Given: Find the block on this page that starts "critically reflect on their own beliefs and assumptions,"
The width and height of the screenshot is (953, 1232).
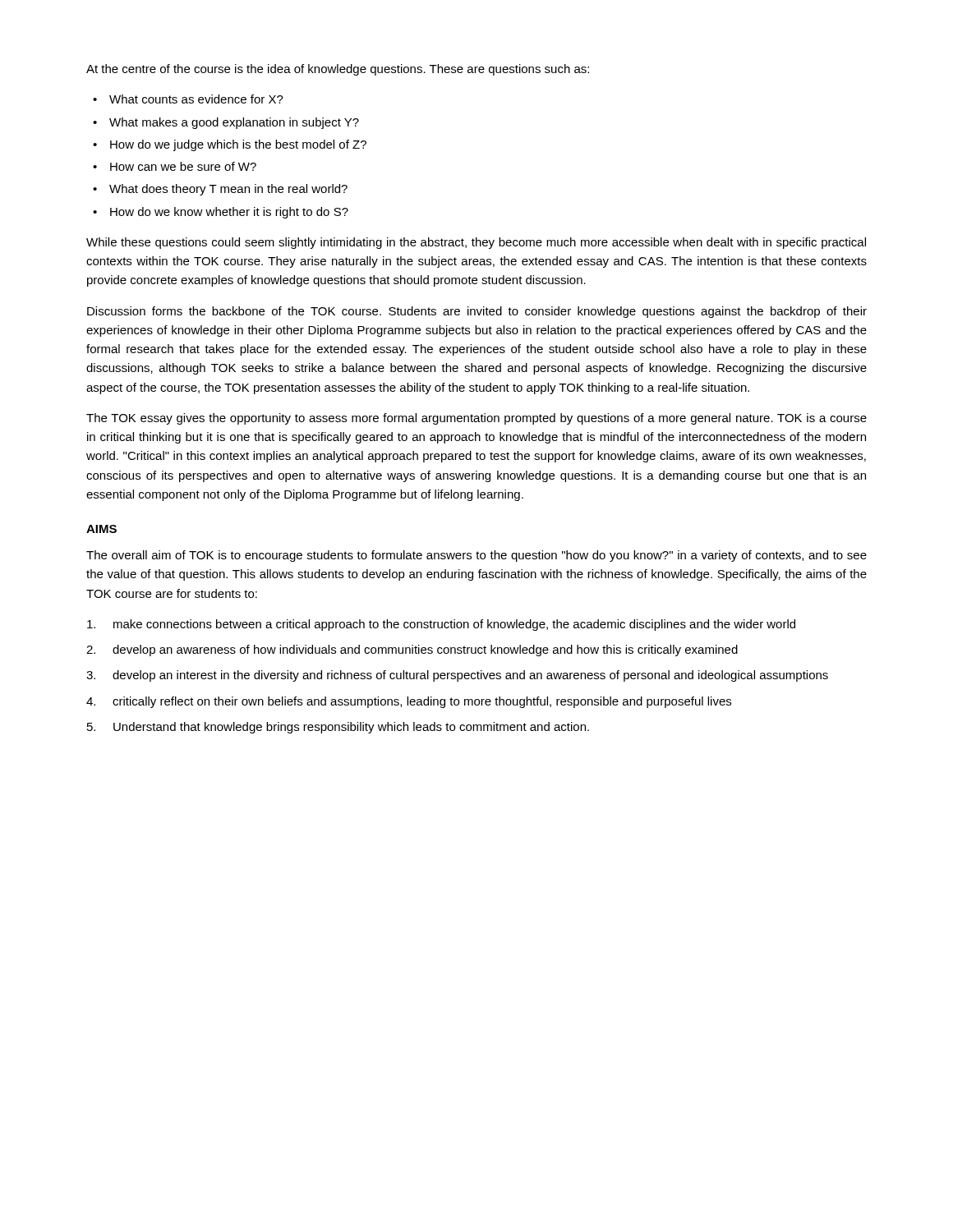Looking at the screenshot, I should tap(422, 701).
